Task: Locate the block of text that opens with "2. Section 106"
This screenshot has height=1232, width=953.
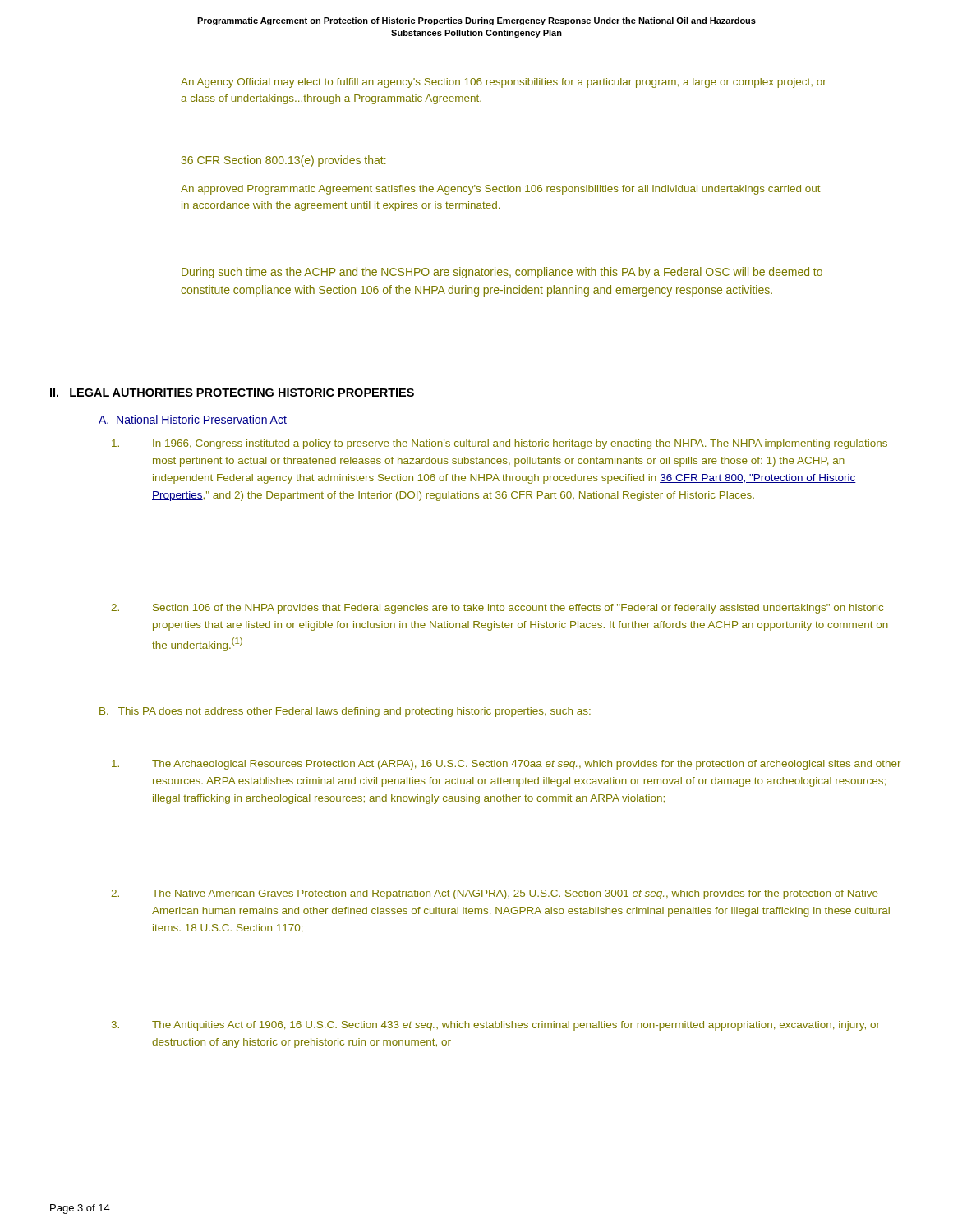Action: pyautogui.click(x=528, y=627)
